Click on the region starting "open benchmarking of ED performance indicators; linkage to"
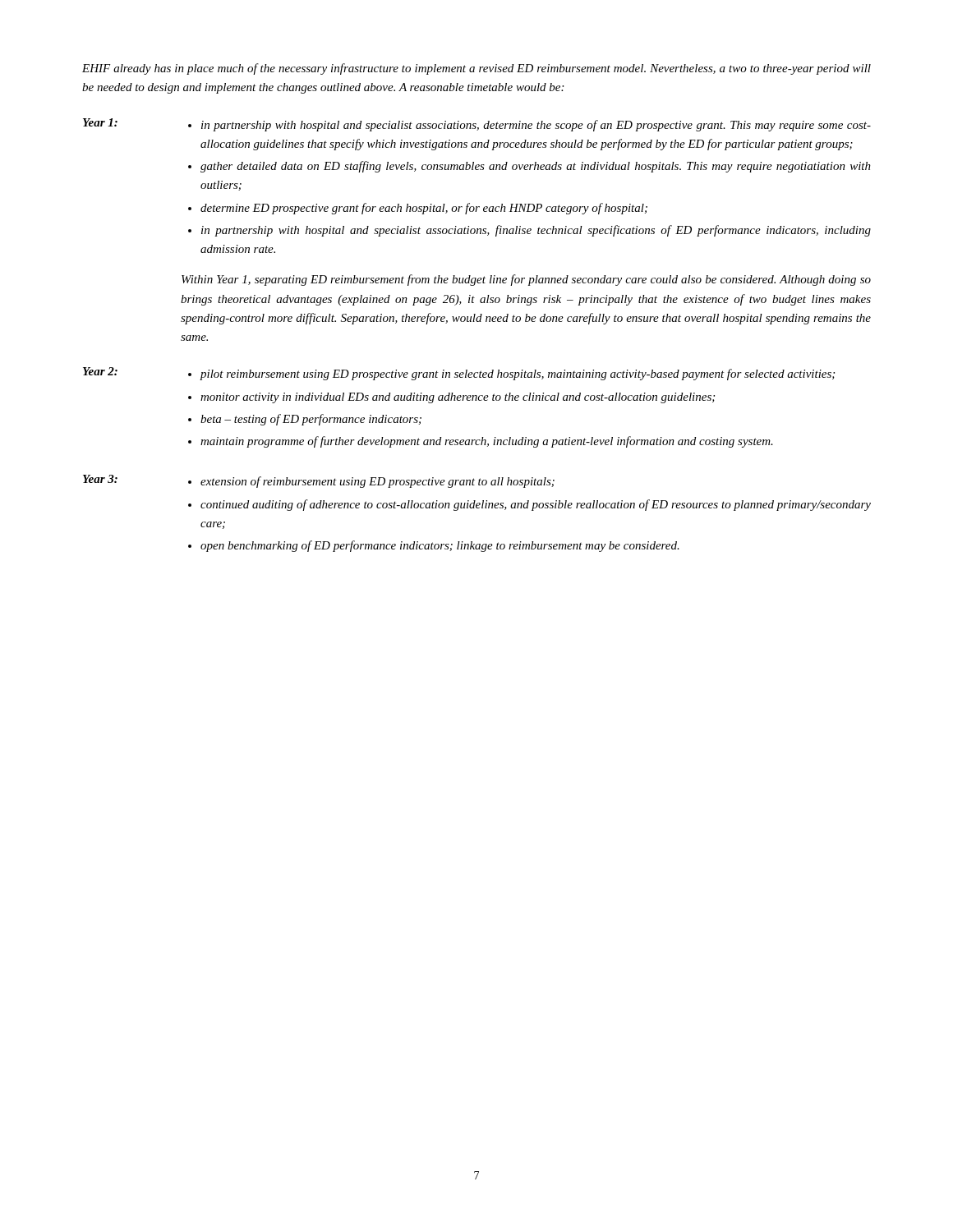 [440, 545]
